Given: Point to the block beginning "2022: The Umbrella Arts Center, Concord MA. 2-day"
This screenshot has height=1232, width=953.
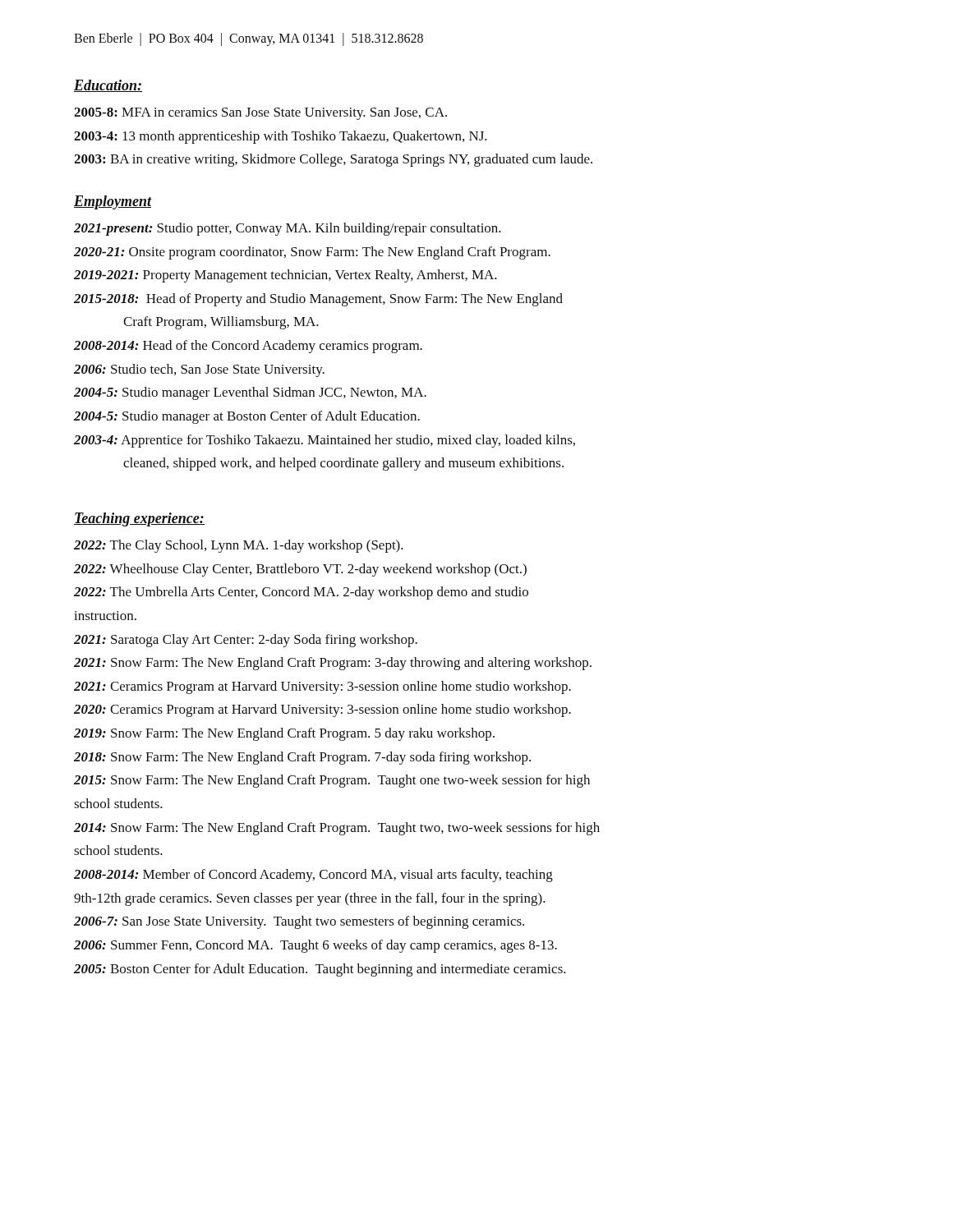Looking at the screenshot, I should 301,592.
